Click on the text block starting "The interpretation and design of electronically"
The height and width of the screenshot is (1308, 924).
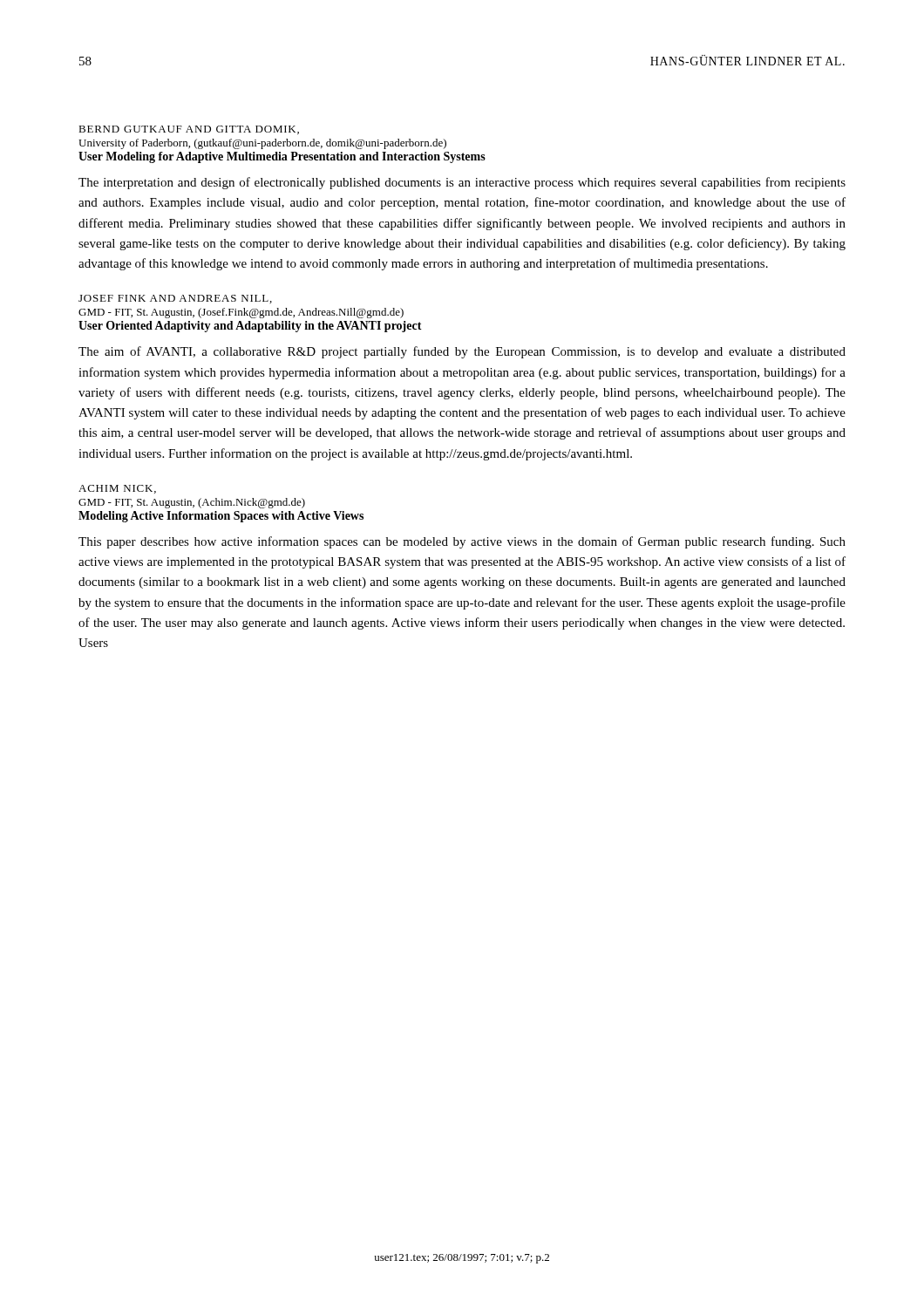click(462, 223)
